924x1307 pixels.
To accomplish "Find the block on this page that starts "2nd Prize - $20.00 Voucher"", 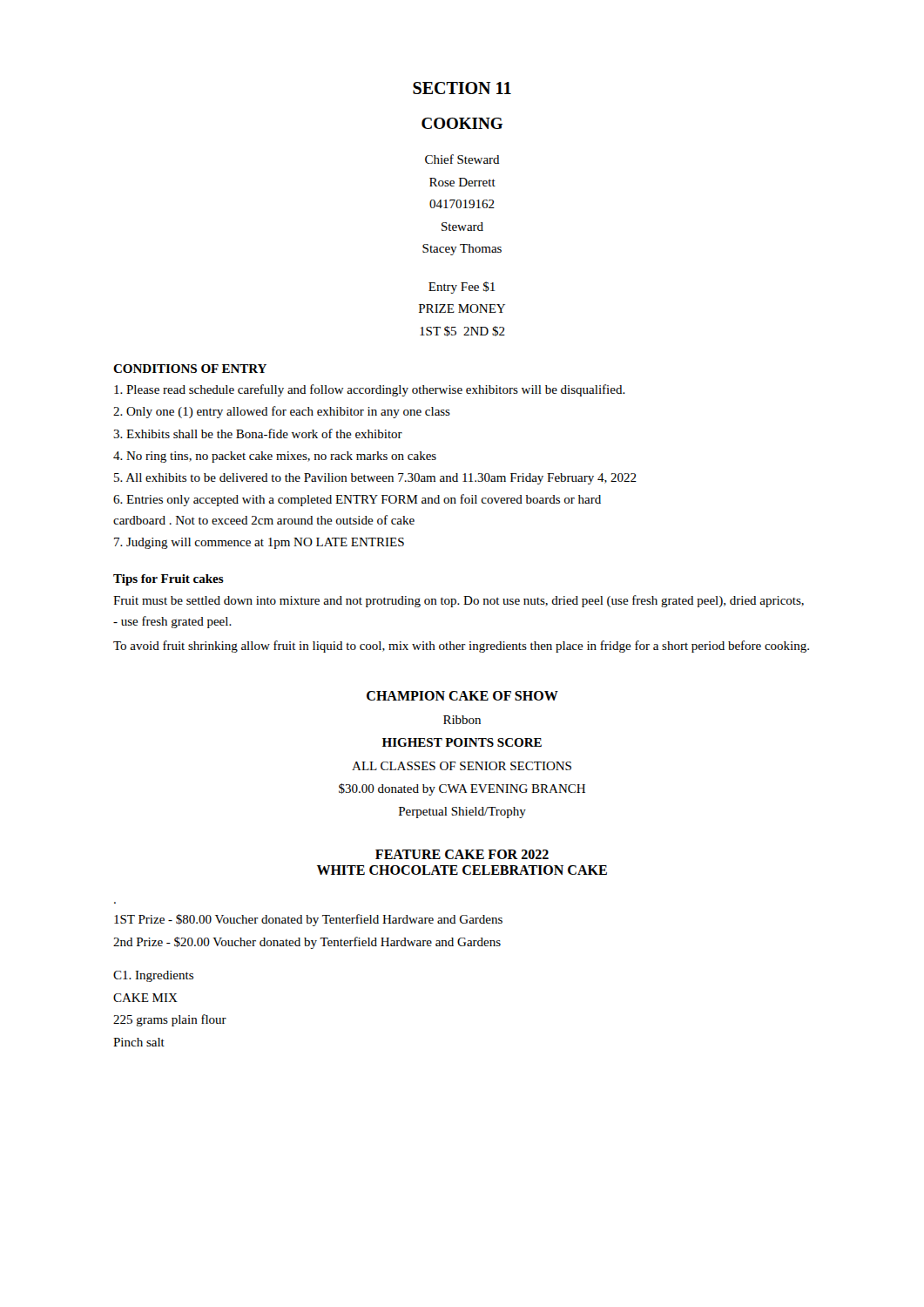I will [x=307, y=942].
